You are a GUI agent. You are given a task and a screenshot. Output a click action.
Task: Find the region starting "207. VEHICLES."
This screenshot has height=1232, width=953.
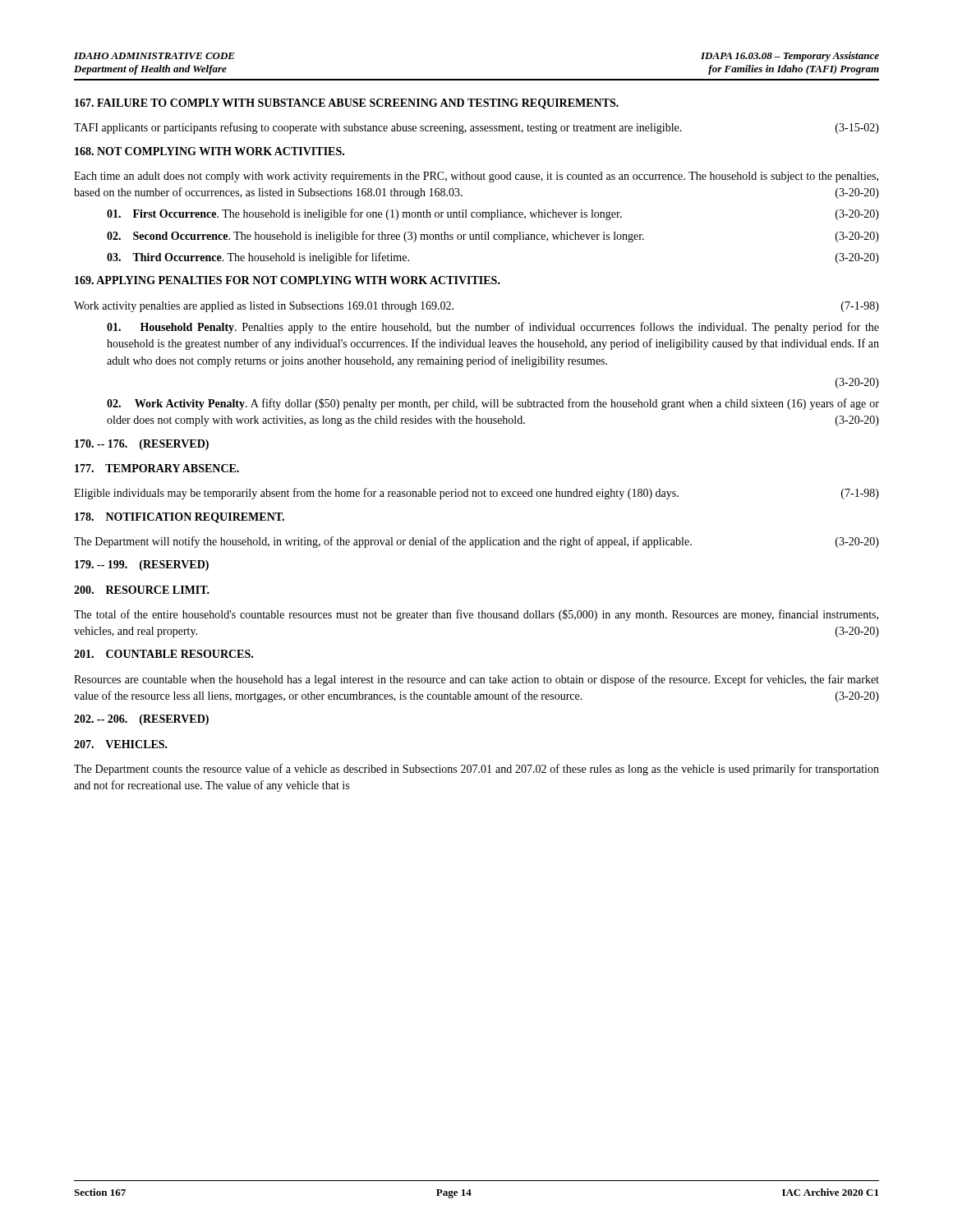[121, 744]
